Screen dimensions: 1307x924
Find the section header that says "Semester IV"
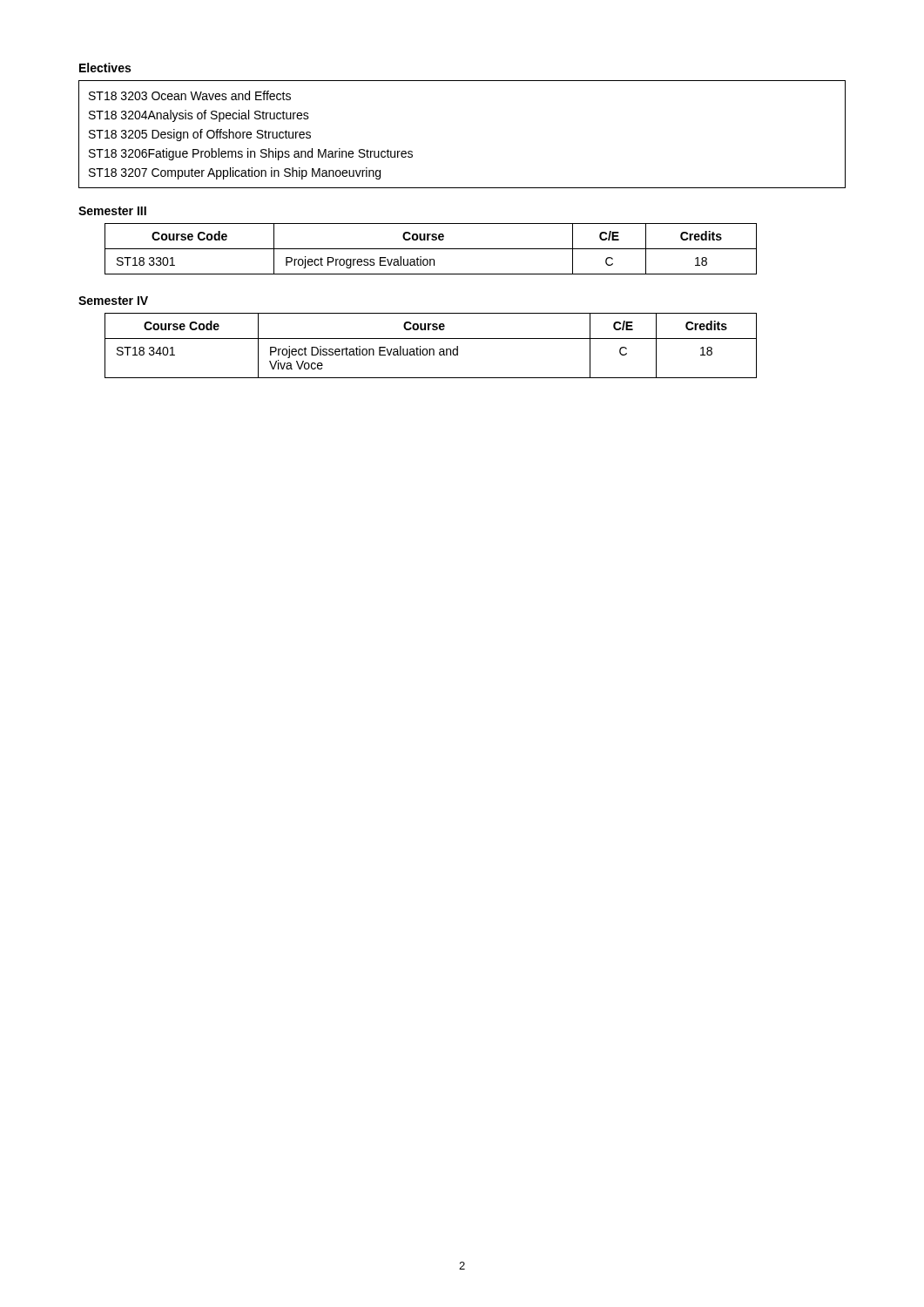[113, 301]
